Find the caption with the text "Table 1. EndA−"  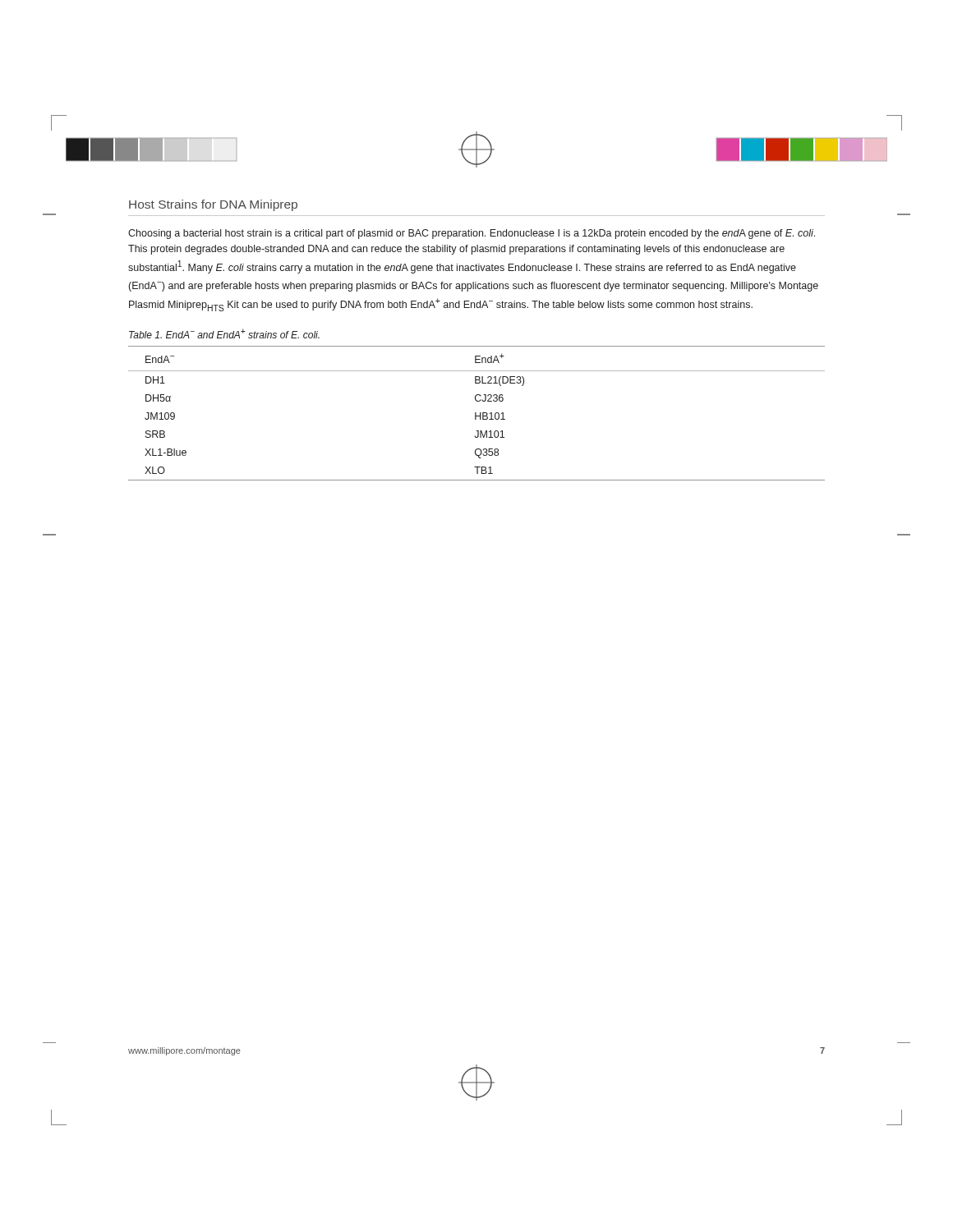pyautogui.click(x=224, y=334)
